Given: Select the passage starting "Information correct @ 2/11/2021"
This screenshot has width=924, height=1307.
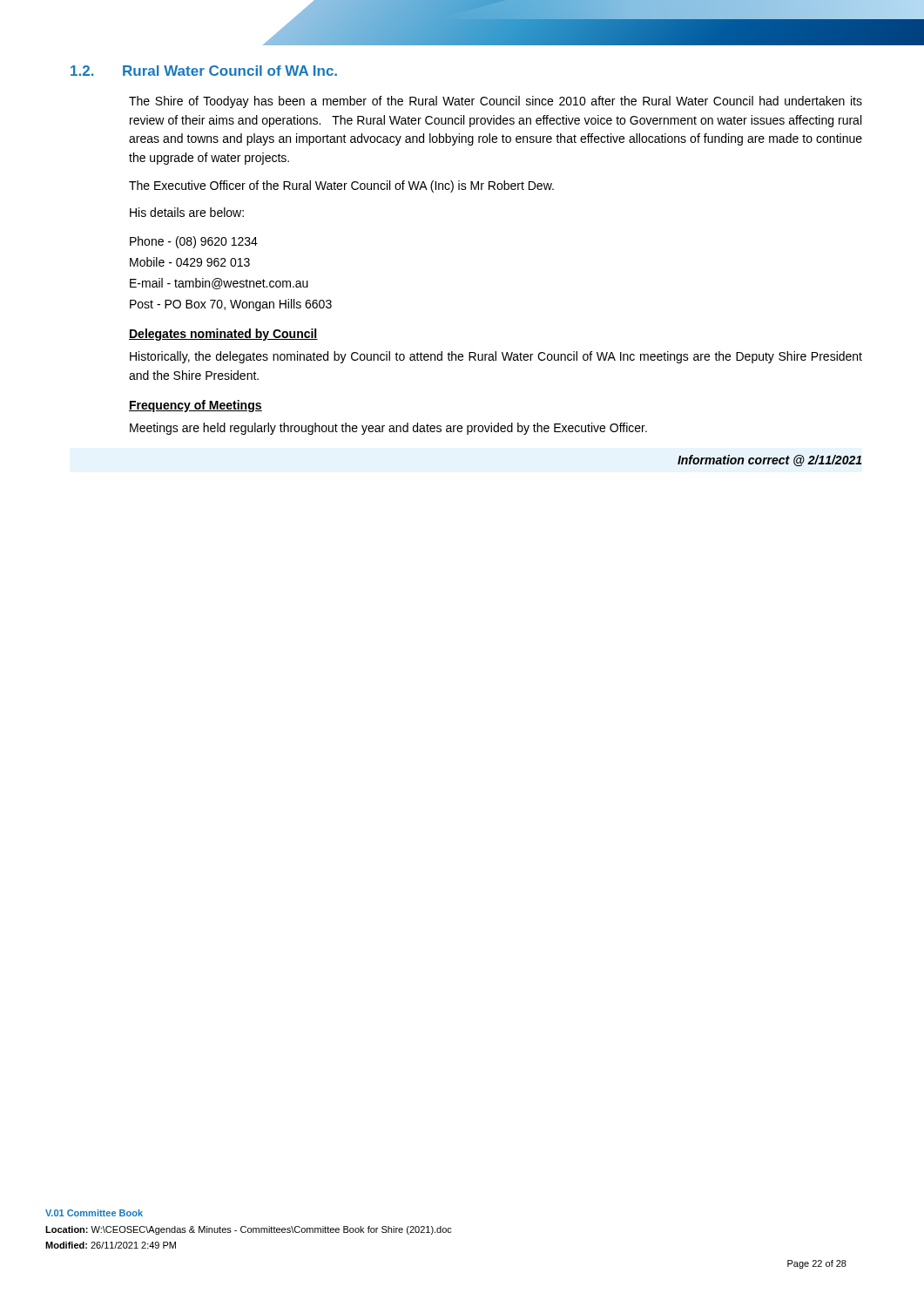Looking at the screenshot, I should (x=769, y=460).
